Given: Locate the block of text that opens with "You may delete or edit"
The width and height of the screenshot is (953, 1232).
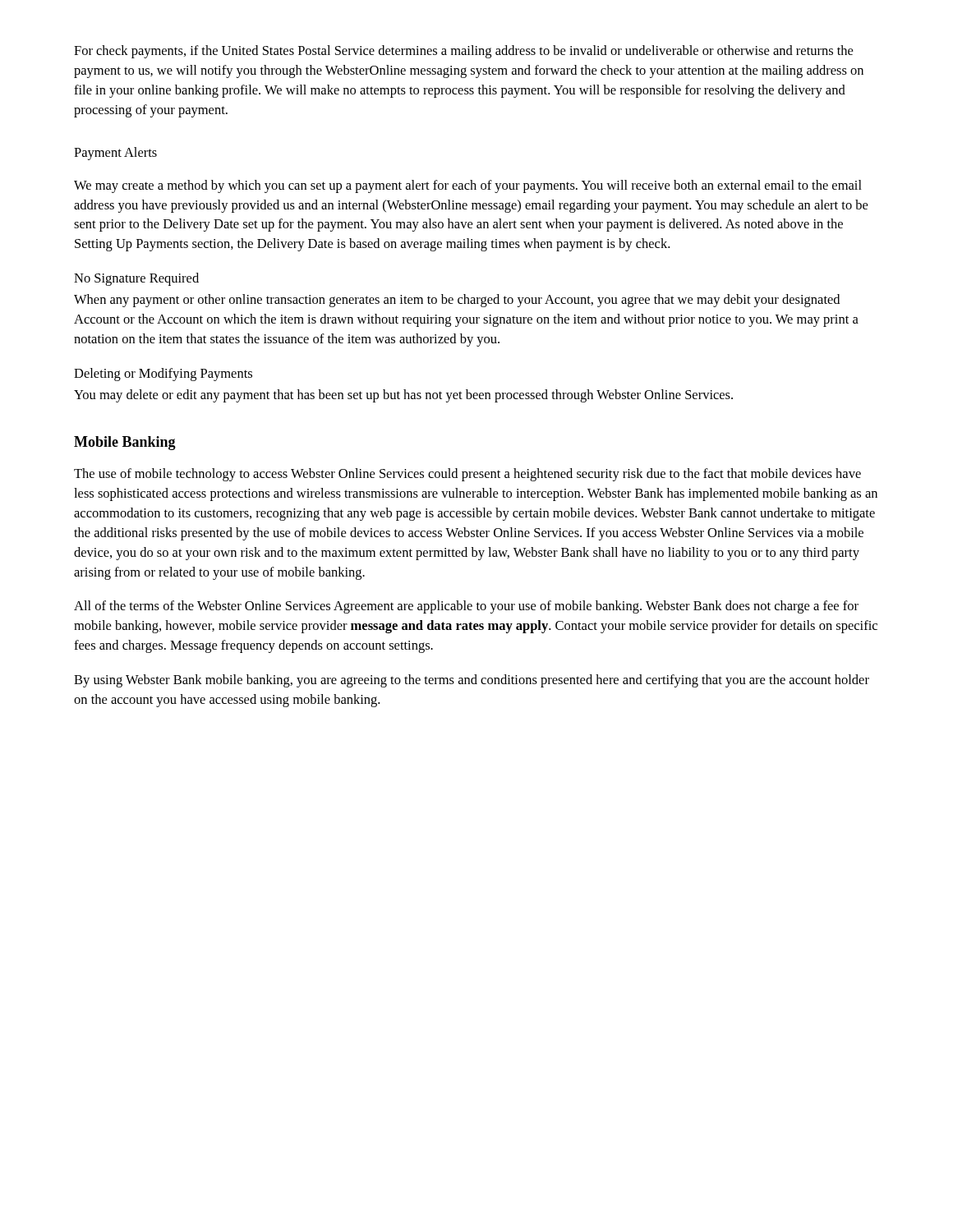Looking at the screenshot, I should point(404,395).
